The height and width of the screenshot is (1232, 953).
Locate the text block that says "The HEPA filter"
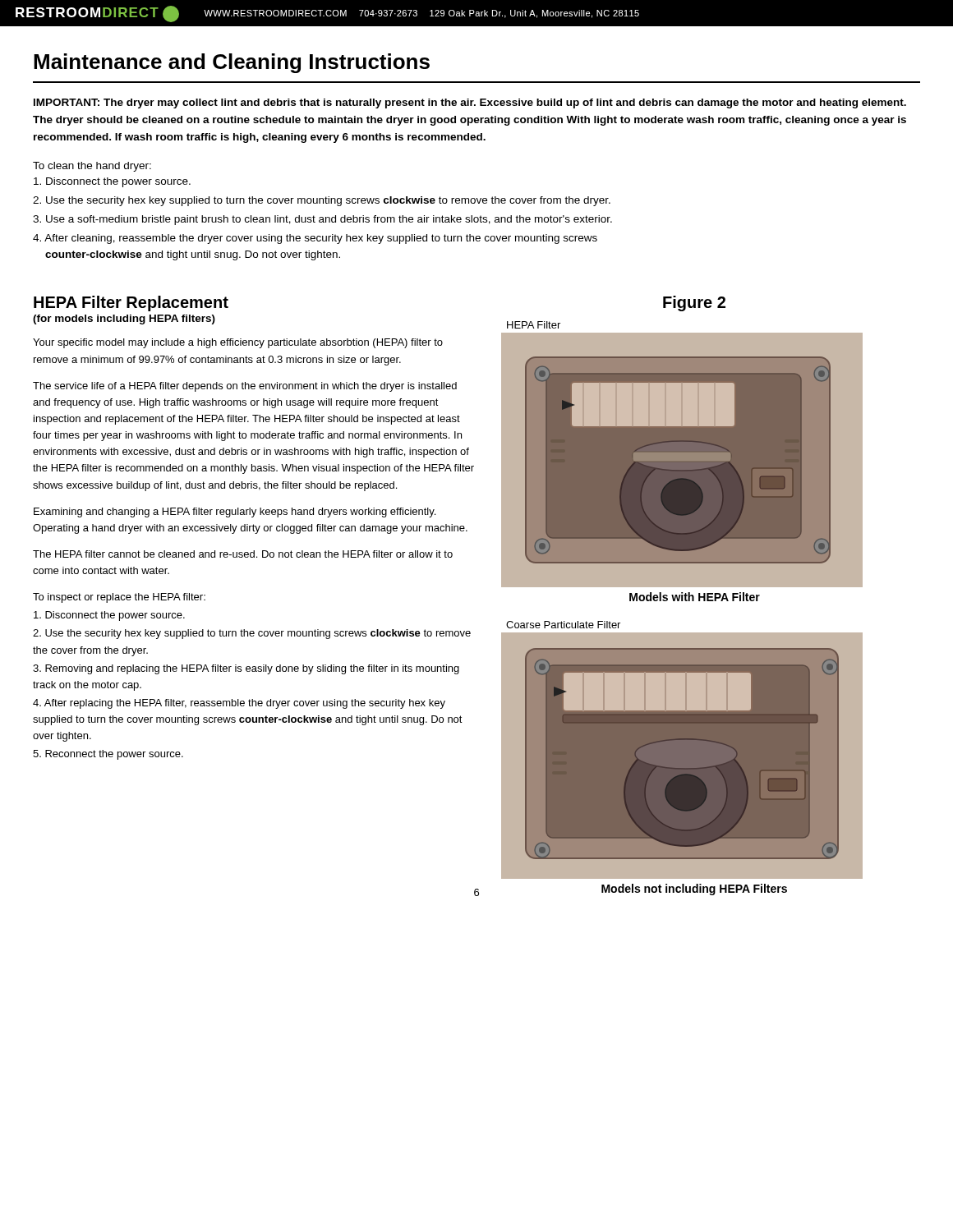(243, 562)
